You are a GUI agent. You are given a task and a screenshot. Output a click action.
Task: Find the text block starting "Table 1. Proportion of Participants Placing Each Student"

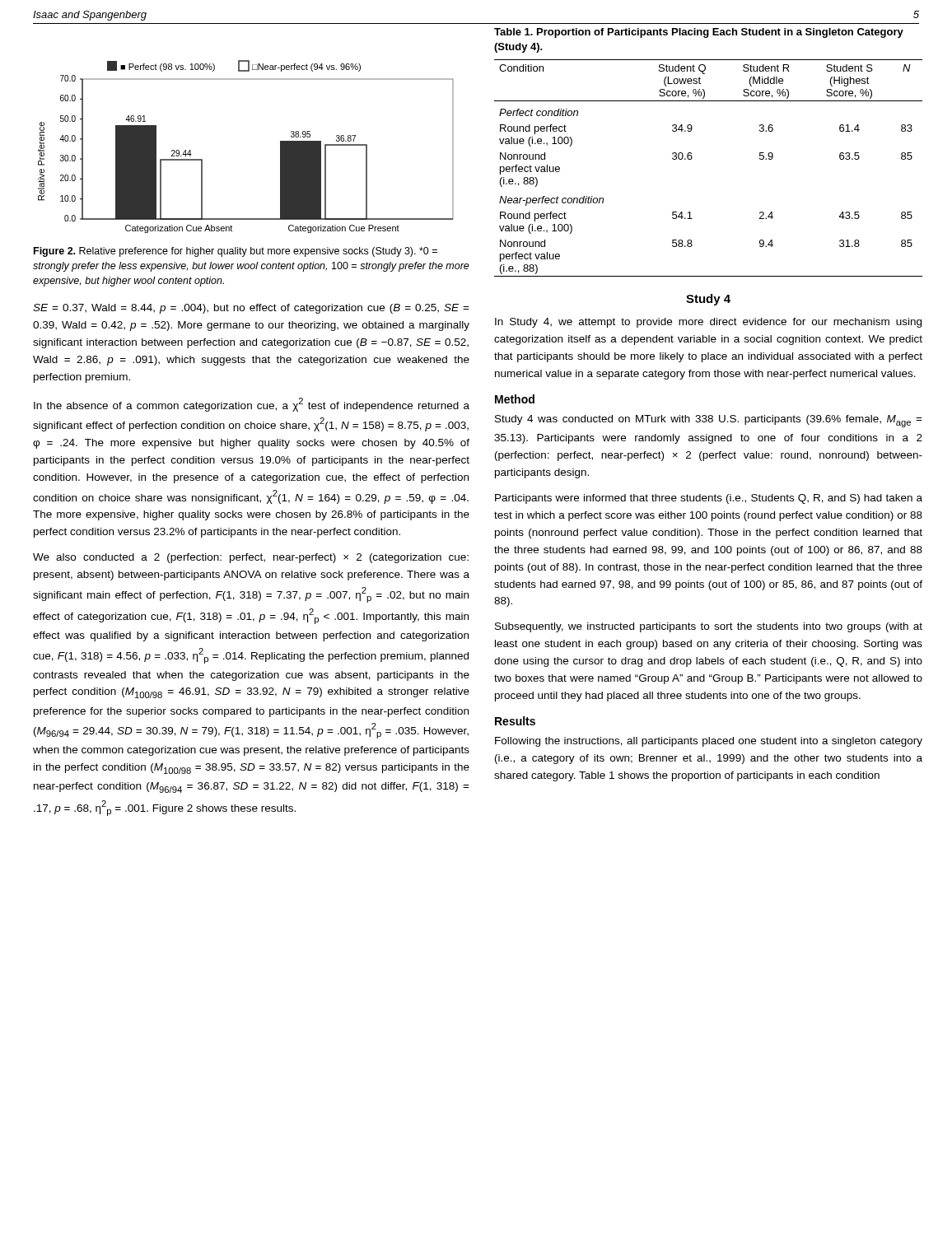coord(699,39)
